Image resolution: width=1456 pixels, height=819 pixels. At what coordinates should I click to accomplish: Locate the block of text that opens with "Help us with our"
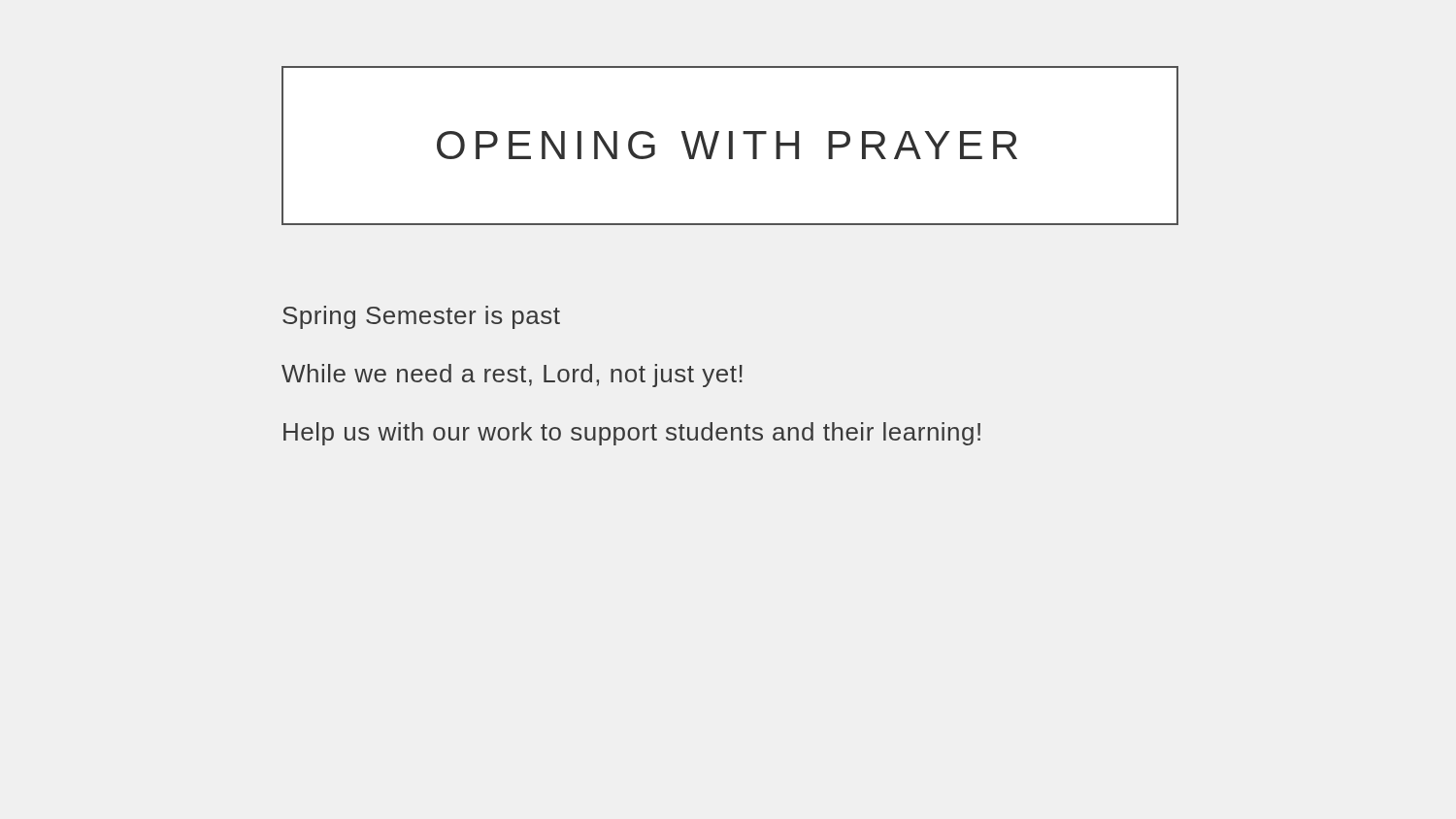tap(632, 432)
